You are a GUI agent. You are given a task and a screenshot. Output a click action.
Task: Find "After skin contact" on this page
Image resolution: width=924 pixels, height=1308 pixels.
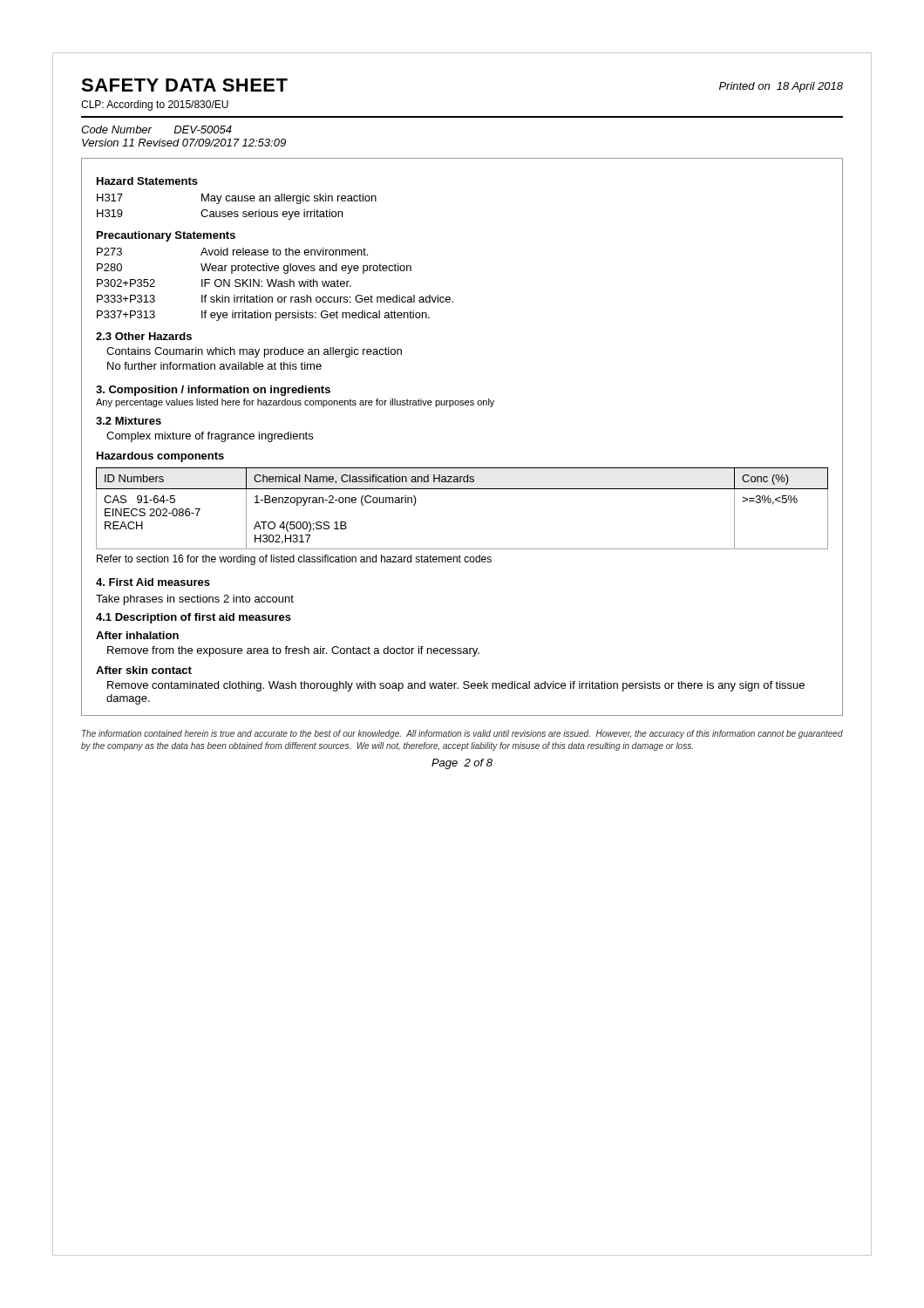coord(144,670)
